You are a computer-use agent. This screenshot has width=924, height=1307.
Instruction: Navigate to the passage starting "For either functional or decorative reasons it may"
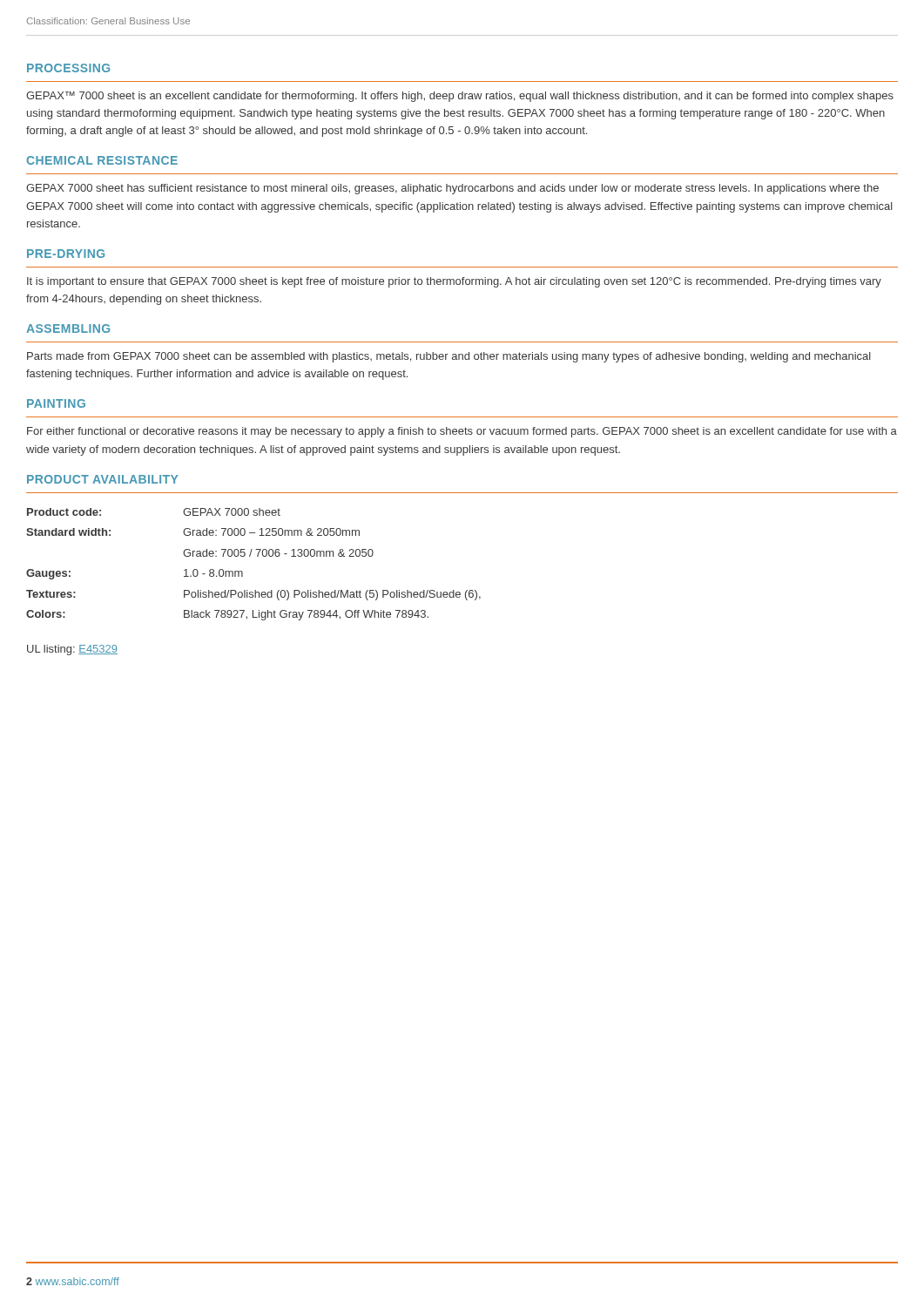461,440
